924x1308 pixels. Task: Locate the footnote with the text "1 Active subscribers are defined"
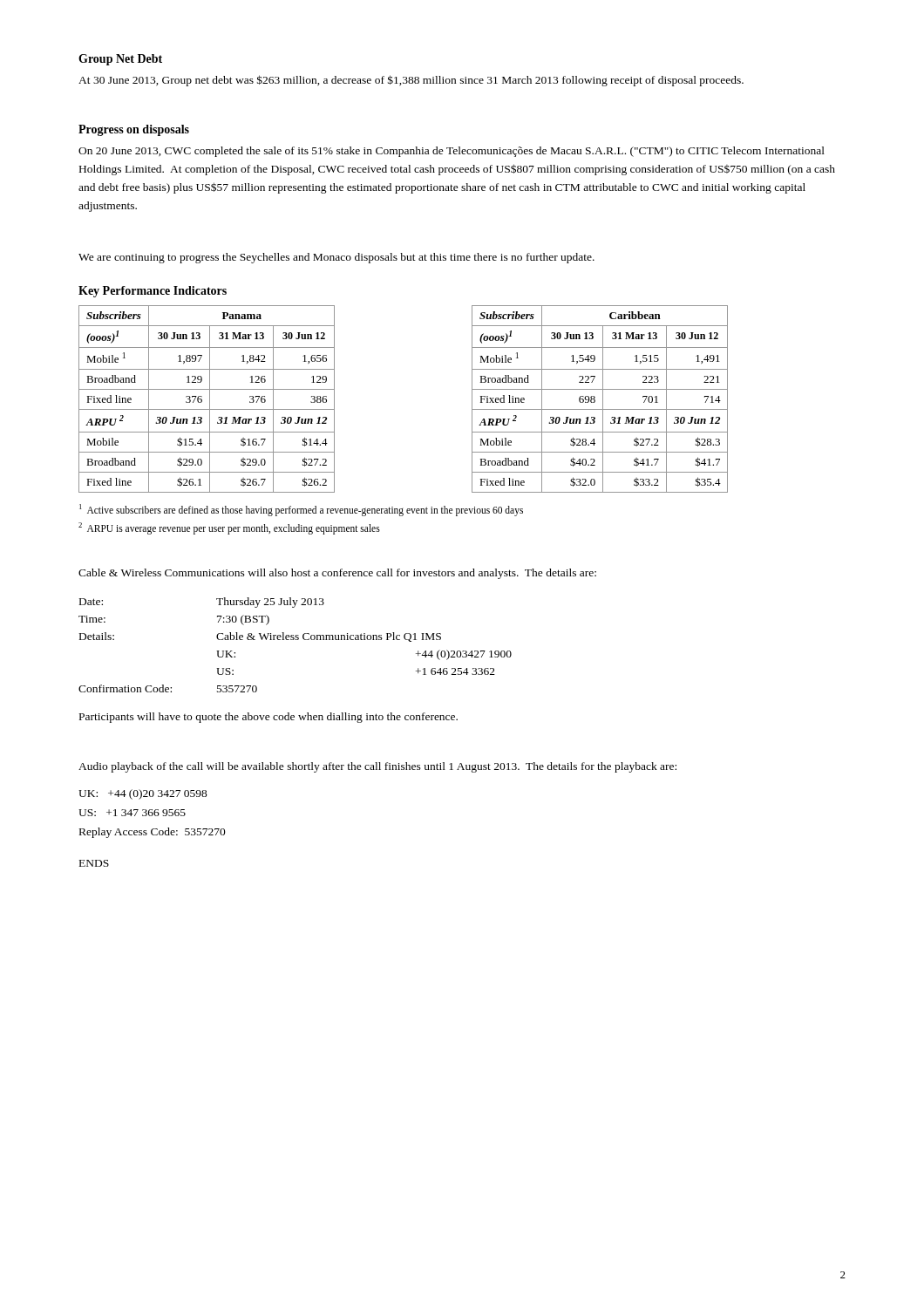[462, 509]
